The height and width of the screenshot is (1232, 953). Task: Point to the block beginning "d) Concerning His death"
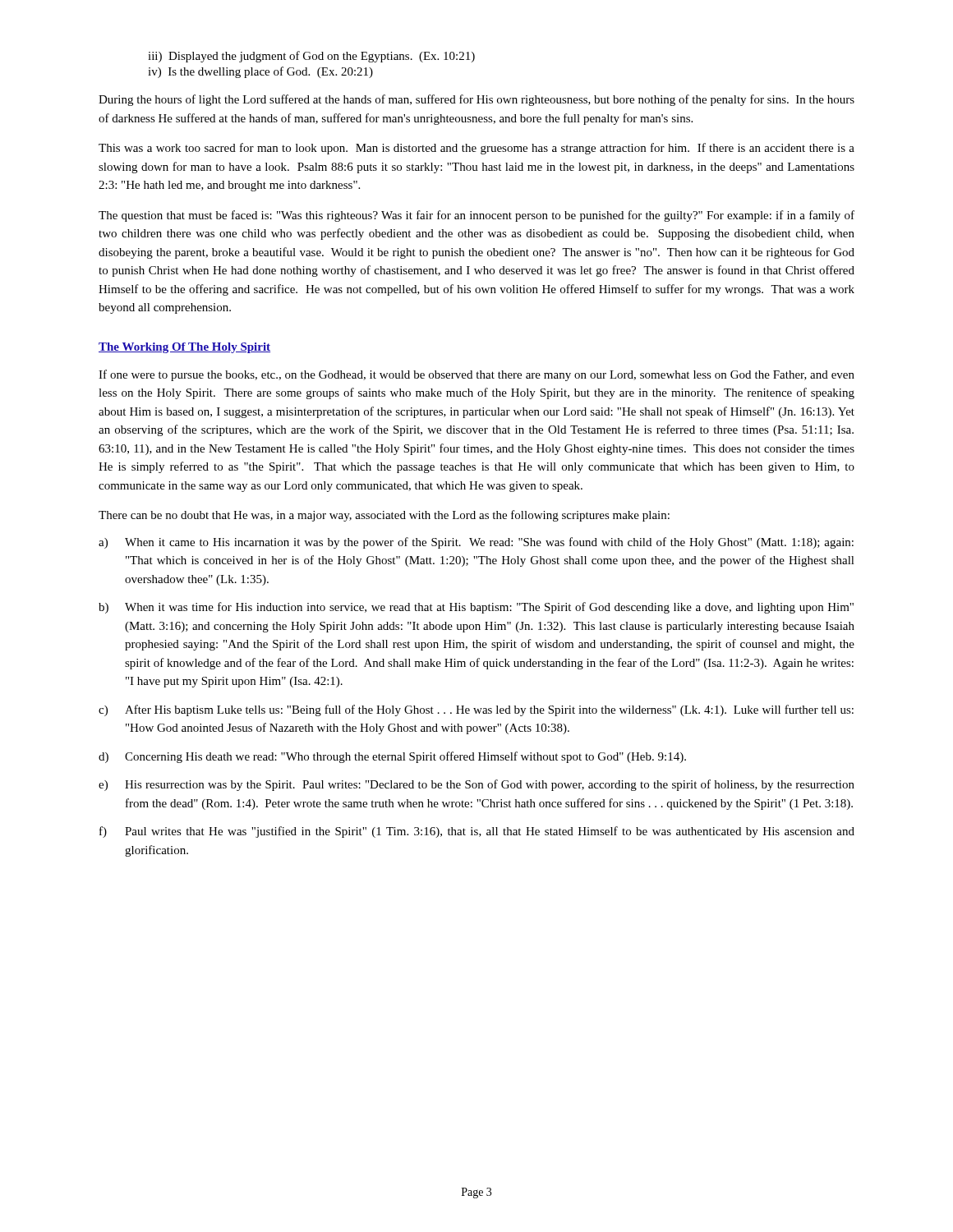(x=476, y=756)
